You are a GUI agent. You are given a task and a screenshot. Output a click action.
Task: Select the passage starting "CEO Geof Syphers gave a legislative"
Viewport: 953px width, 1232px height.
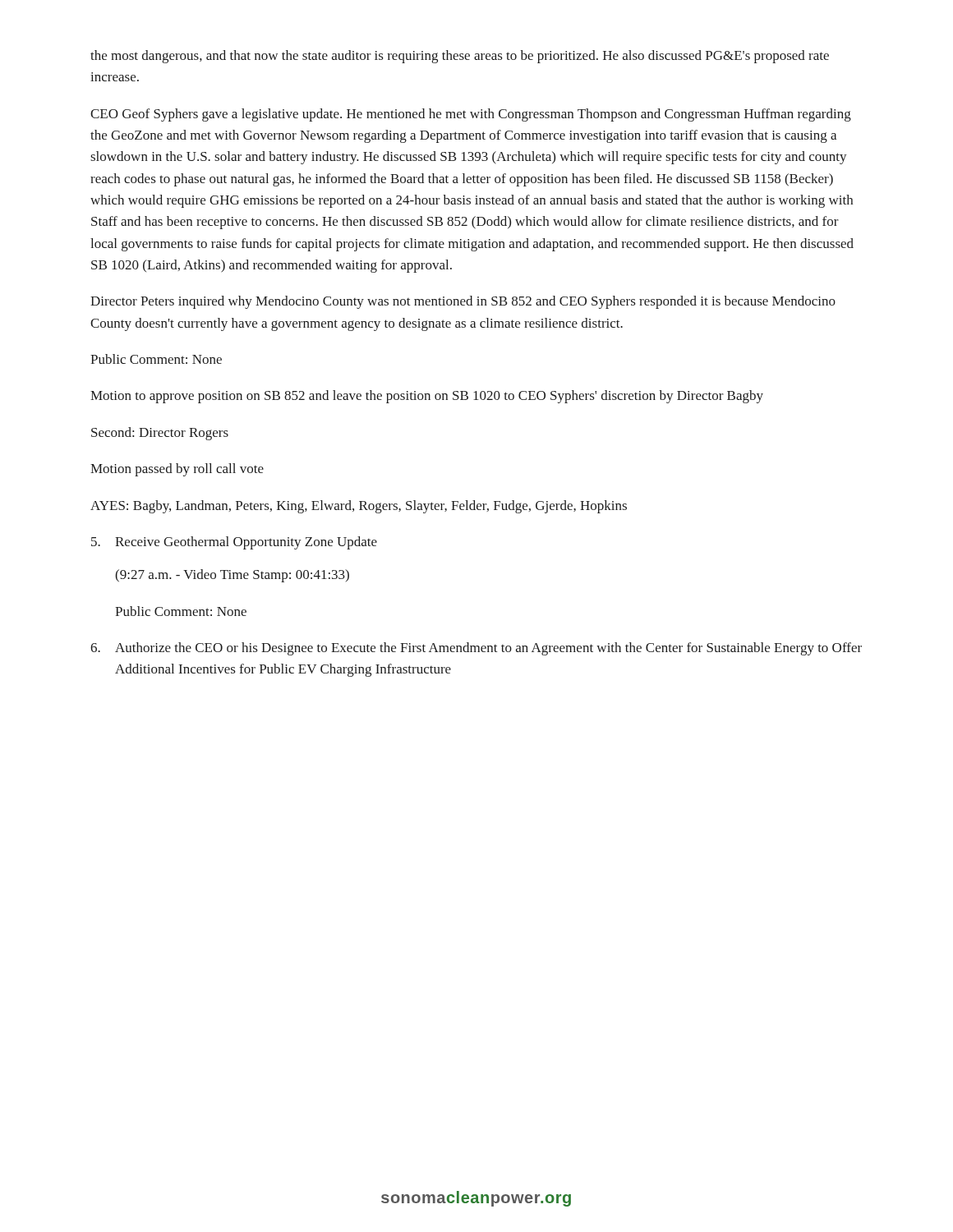472,189
